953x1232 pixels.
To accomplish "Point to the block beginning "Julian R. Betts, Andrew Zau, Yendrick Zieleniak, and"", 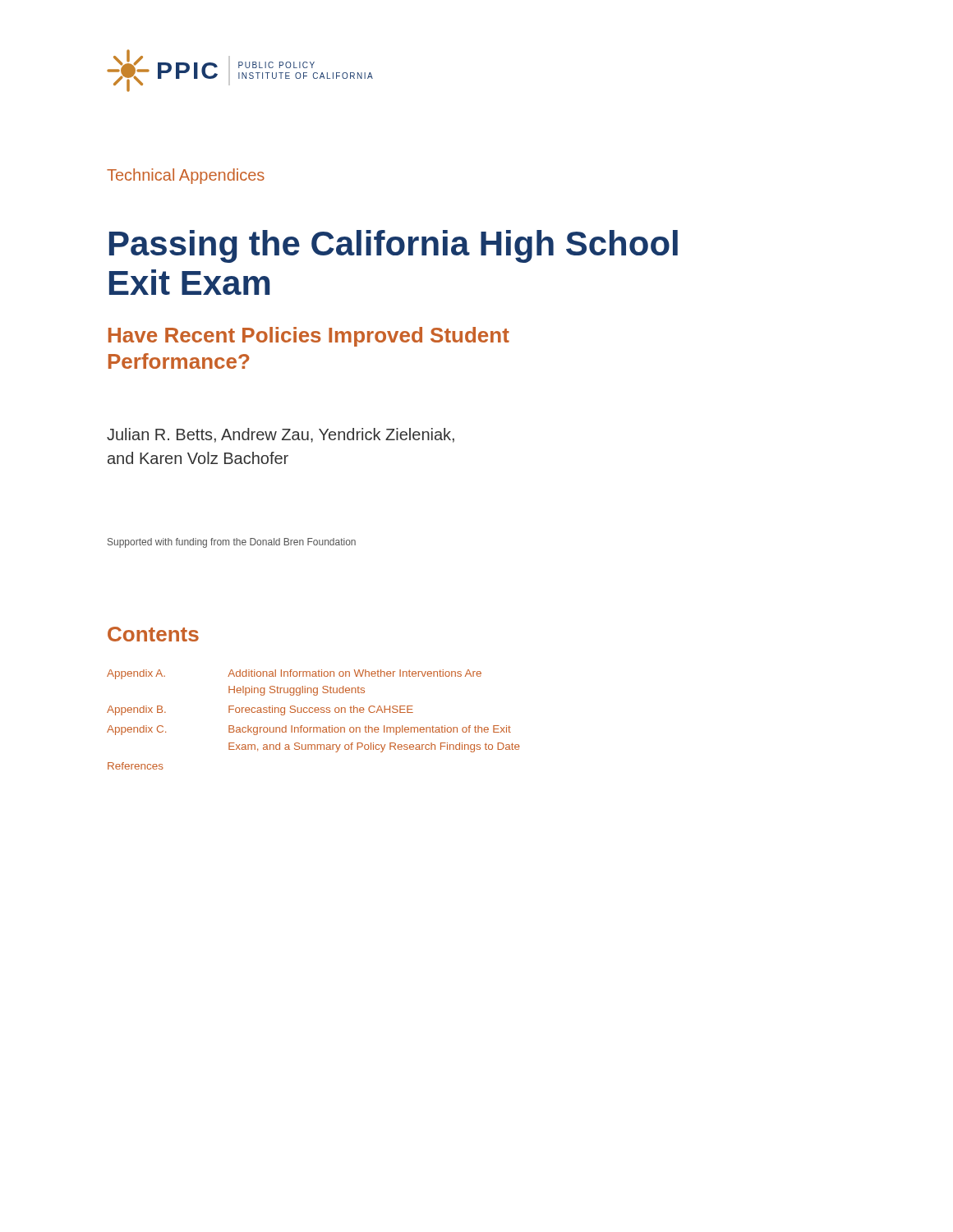I will [x=281, y=446].
